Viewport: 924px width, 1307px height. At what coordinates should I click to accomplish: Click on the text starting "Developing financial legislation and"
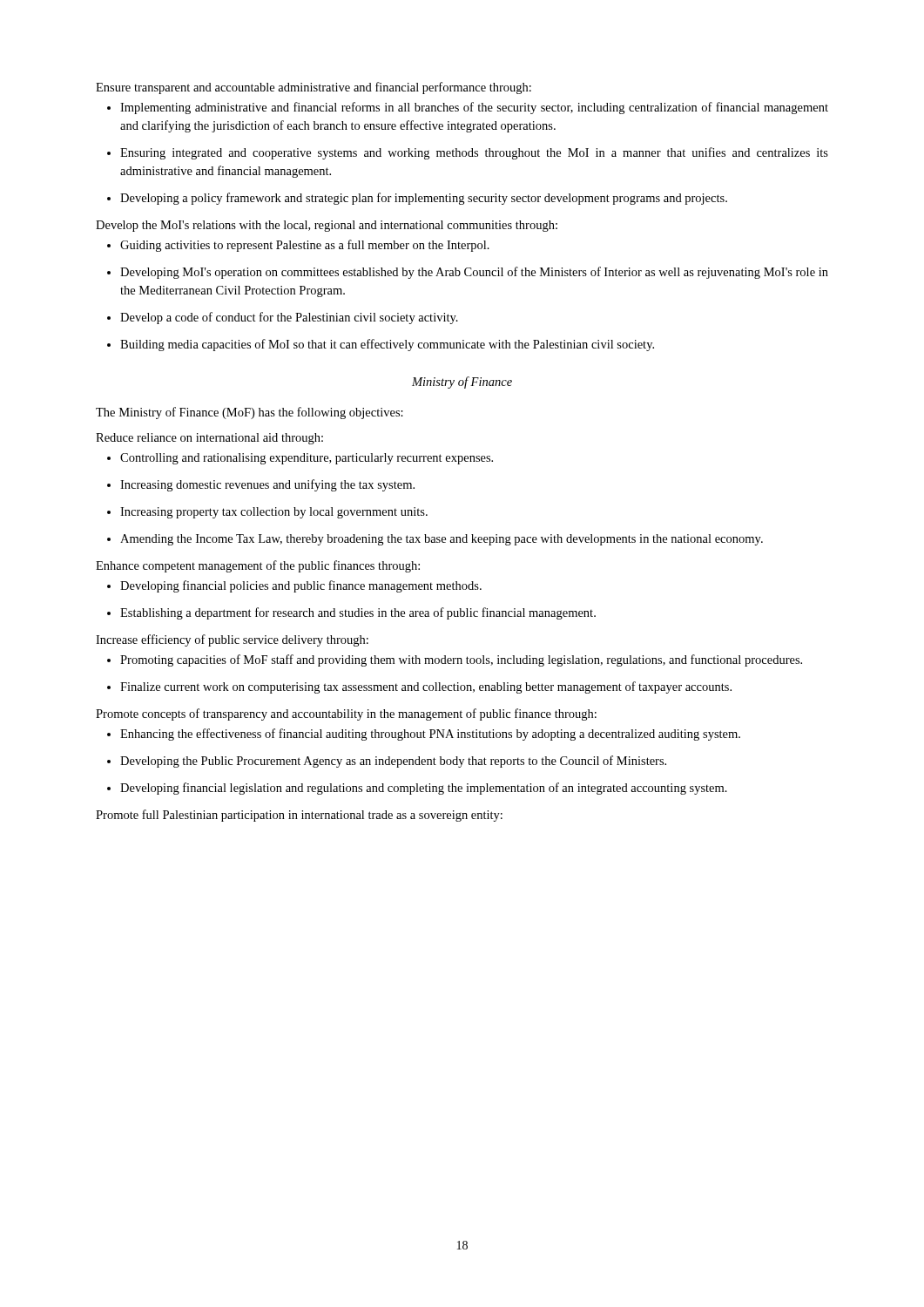coord(462,789)
